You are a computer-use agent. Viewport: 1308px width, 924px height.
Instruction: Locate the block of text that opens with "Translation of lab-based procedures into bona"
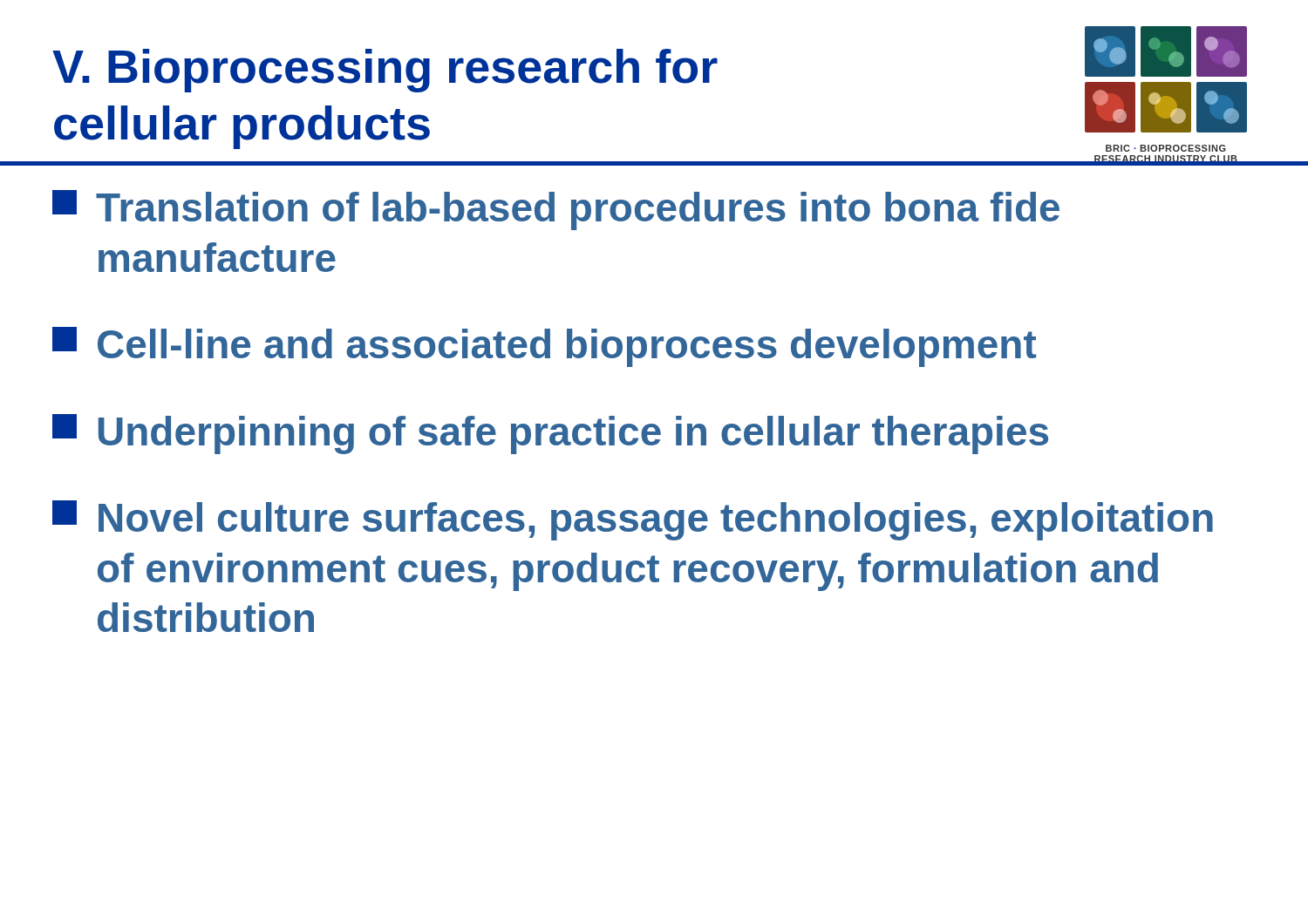654,233
